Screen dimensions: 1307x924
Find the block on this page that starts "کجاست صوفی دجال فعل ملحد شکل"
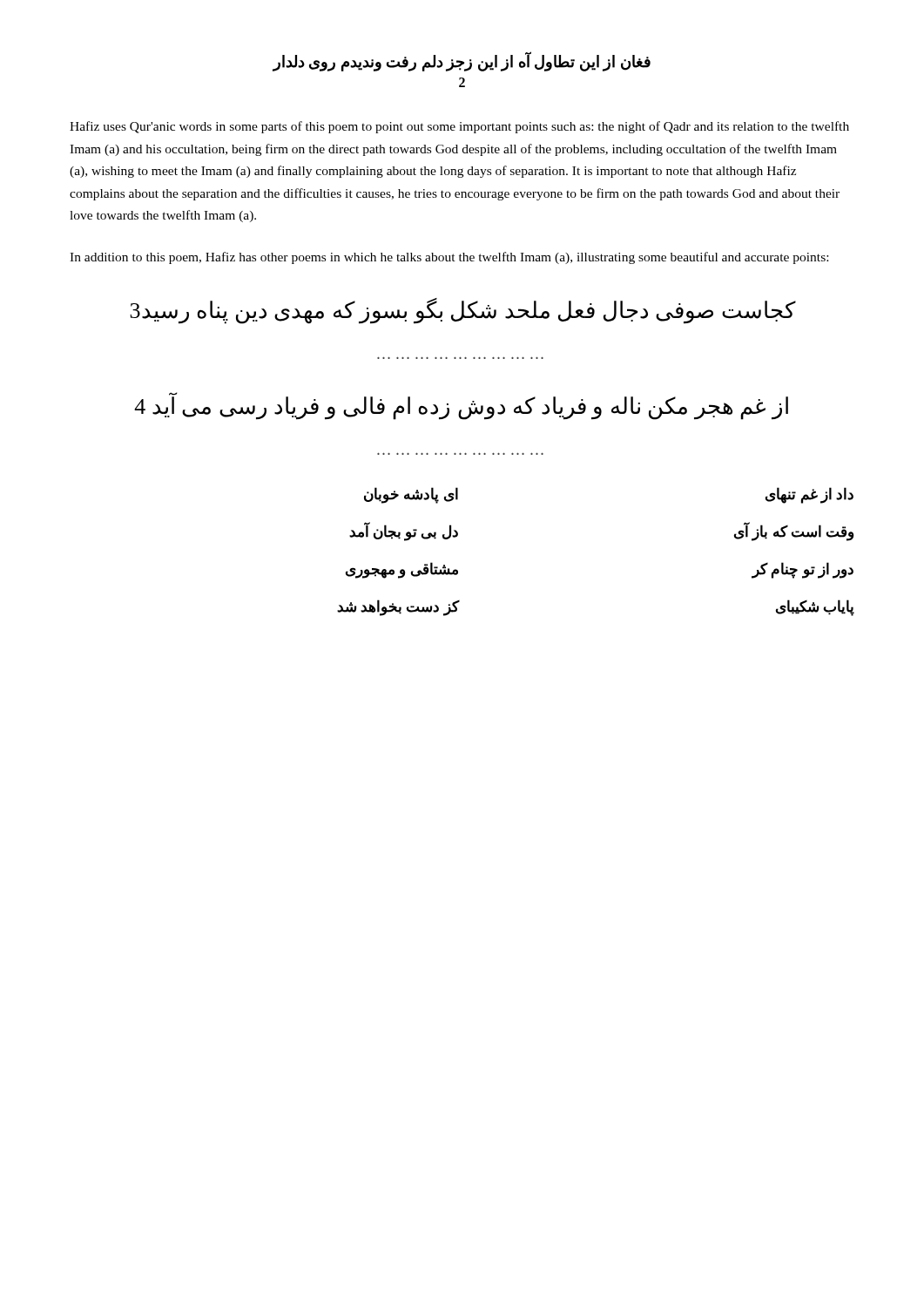tap(462, 311)
